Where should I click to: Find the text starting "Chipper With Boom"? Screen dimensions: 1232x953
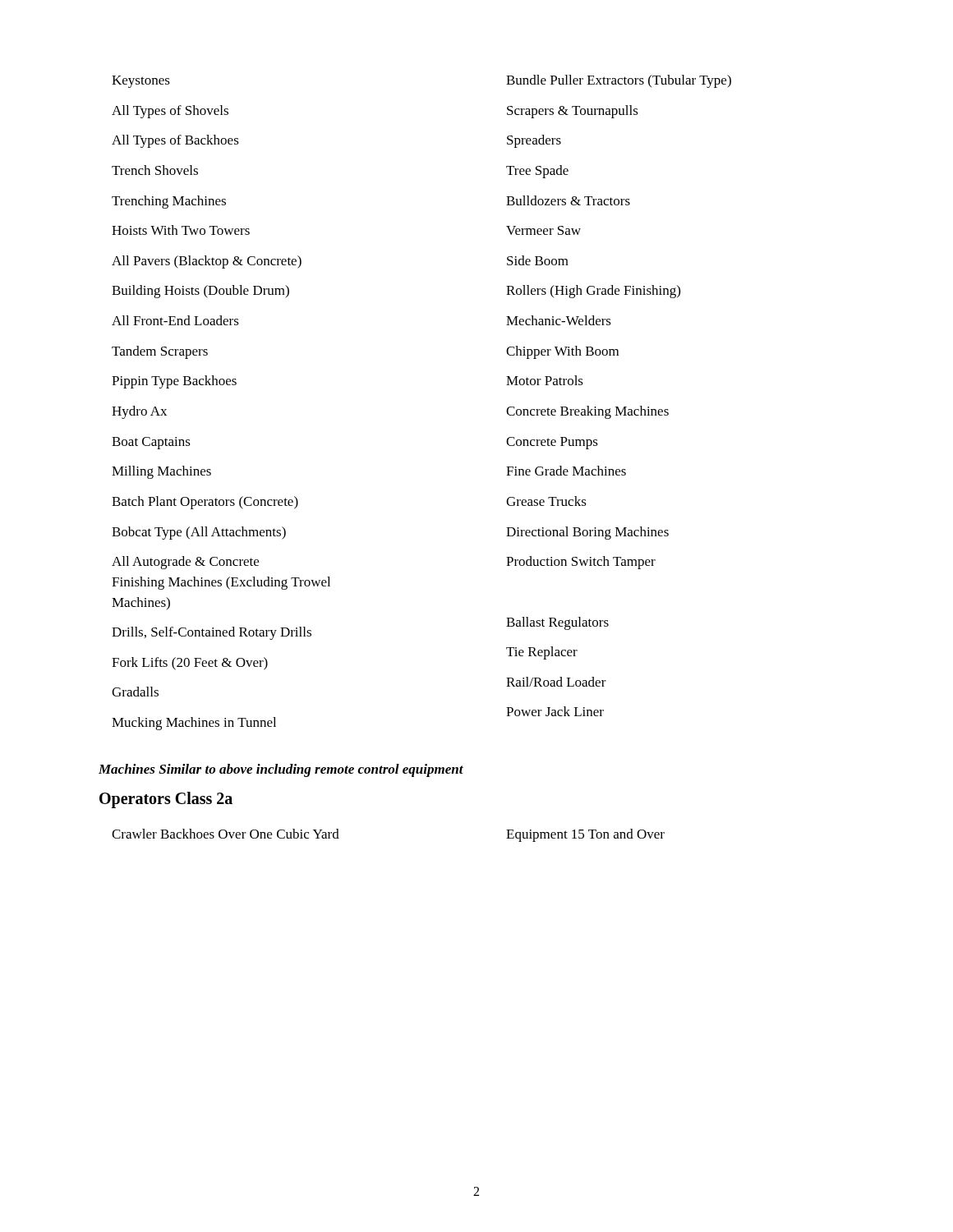tap(562, 352)
